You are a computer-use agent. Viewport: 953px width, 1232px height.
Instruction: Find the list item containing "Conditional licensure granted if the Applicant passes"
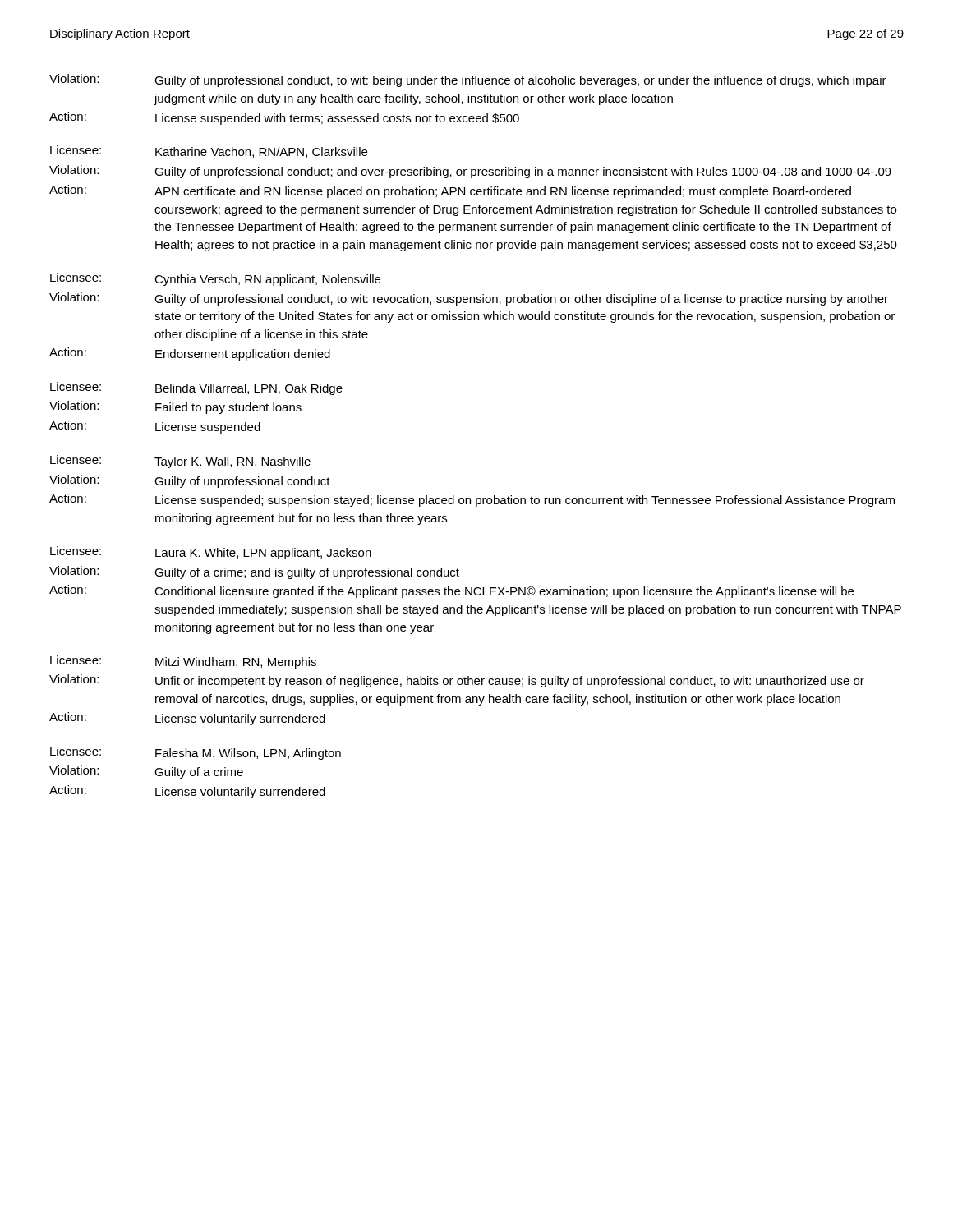tap(528, 609)
